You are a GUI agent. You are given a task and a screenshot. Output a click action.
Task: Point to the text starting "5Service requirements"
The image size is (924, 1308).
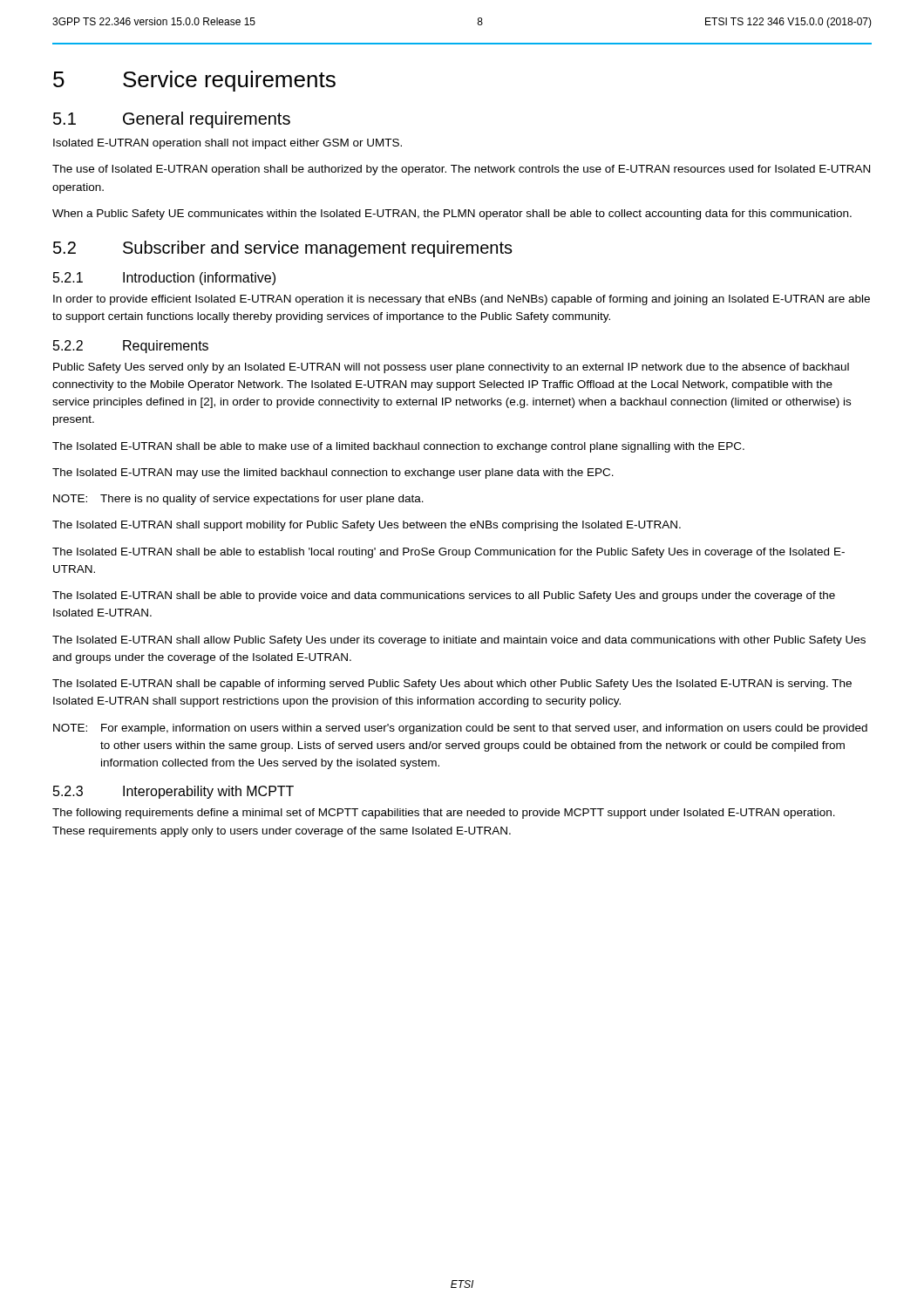point(194,81)
